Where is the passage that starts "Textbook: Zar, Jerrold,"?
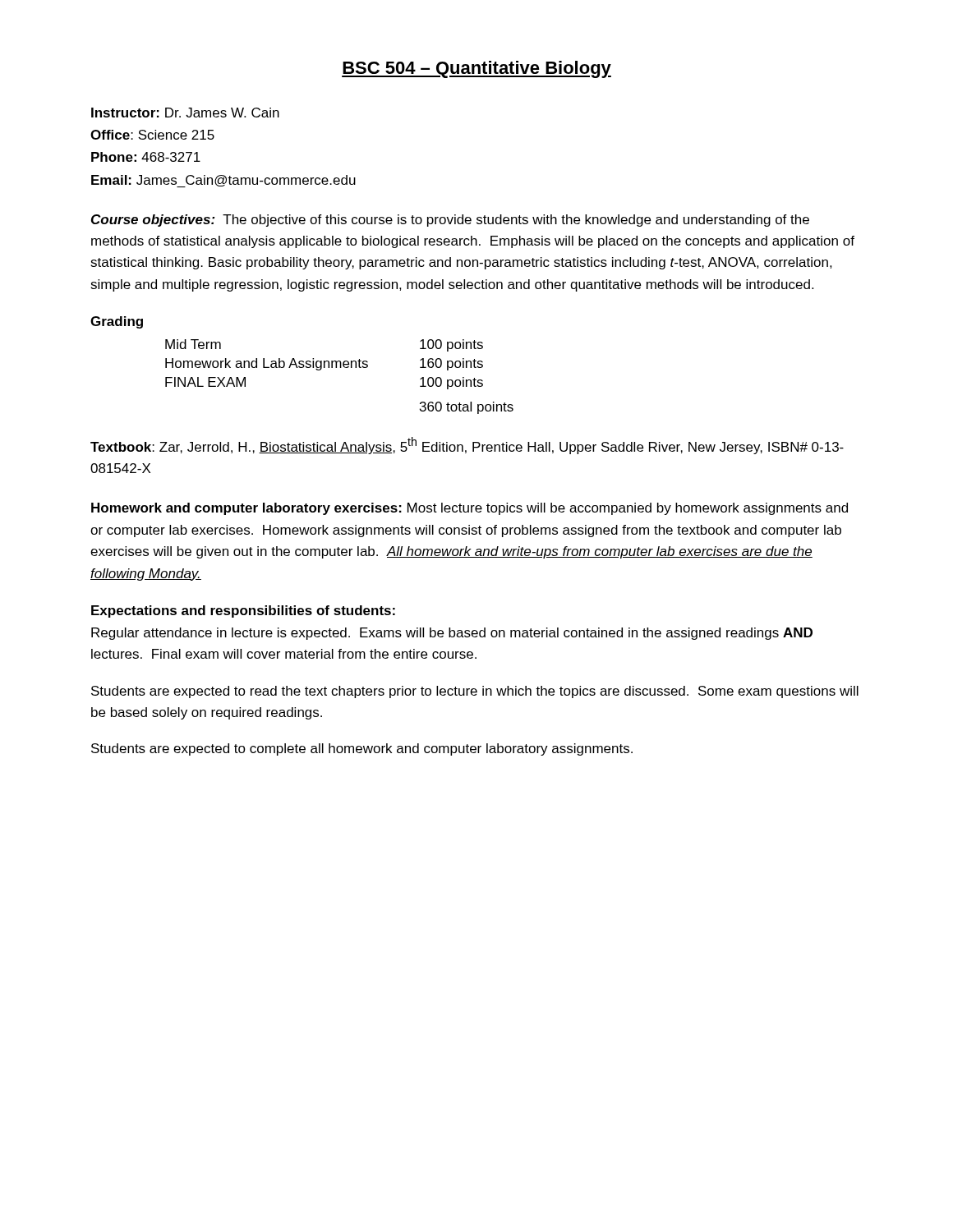The width and height of the screenshot is (953, 1232). pos(467,456)
